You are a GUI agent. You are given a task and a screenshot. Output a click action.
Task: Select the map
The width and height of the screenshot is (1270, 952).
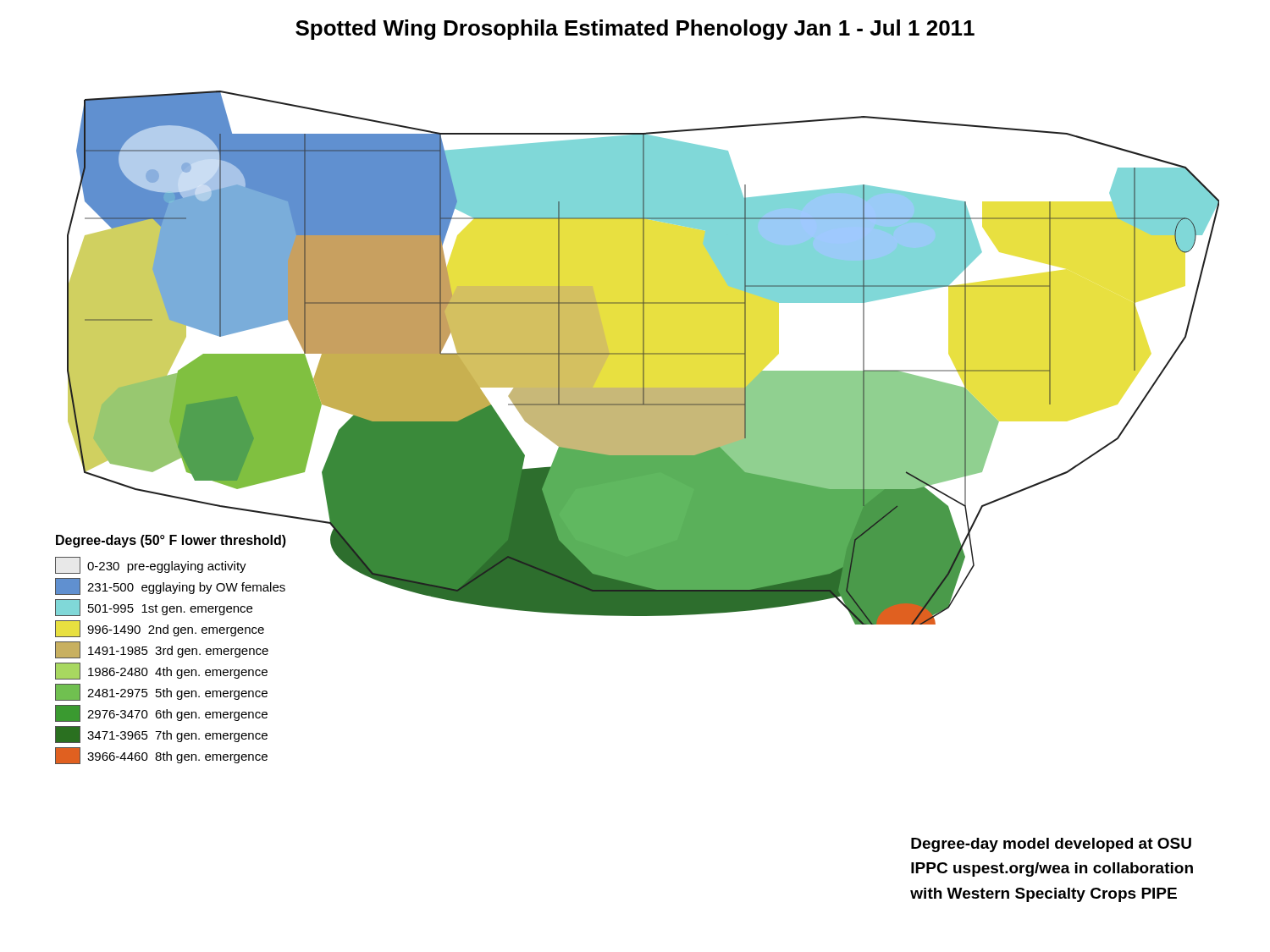(x=635, y=337)
